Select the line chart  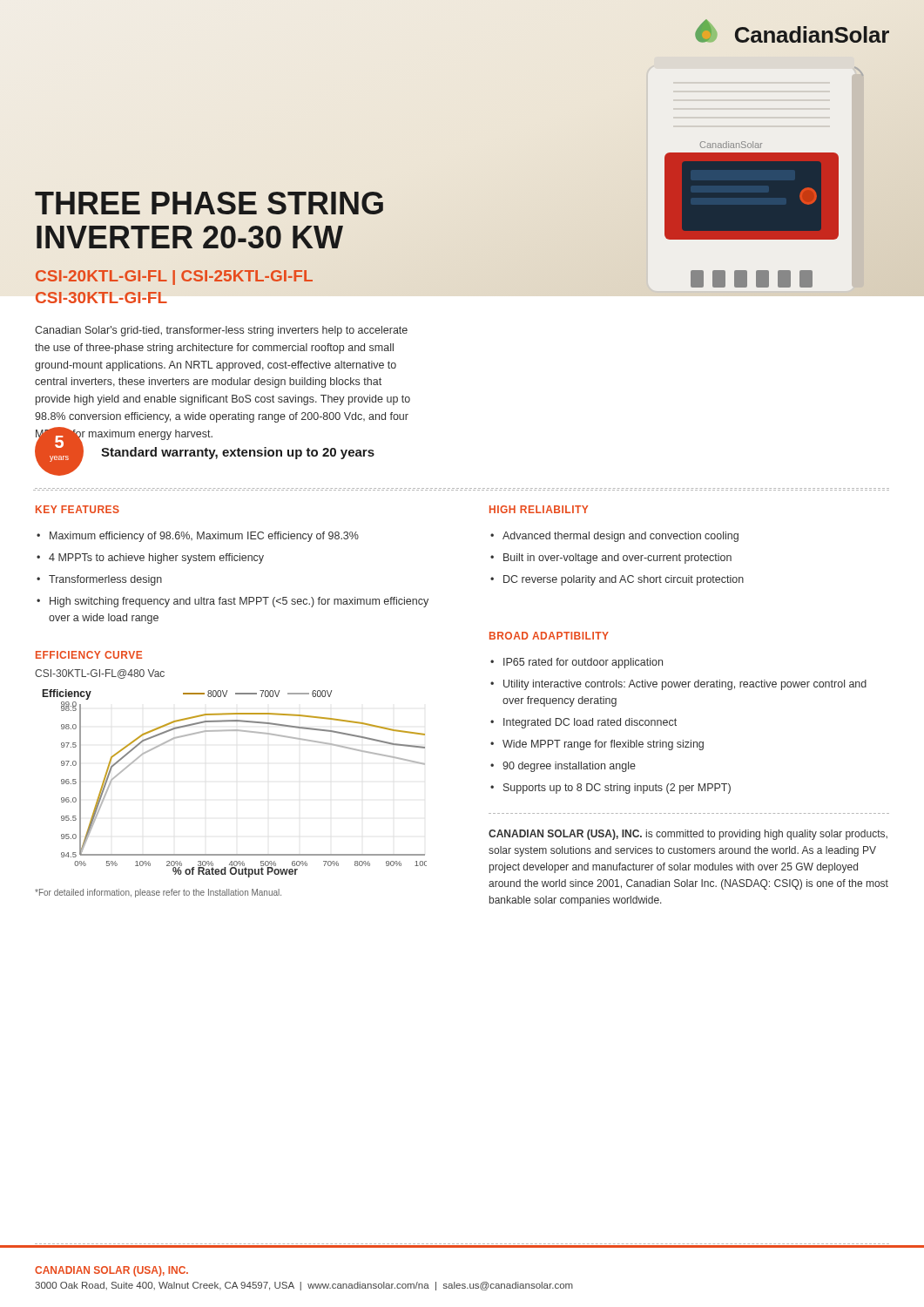click(x=231, y=779)
